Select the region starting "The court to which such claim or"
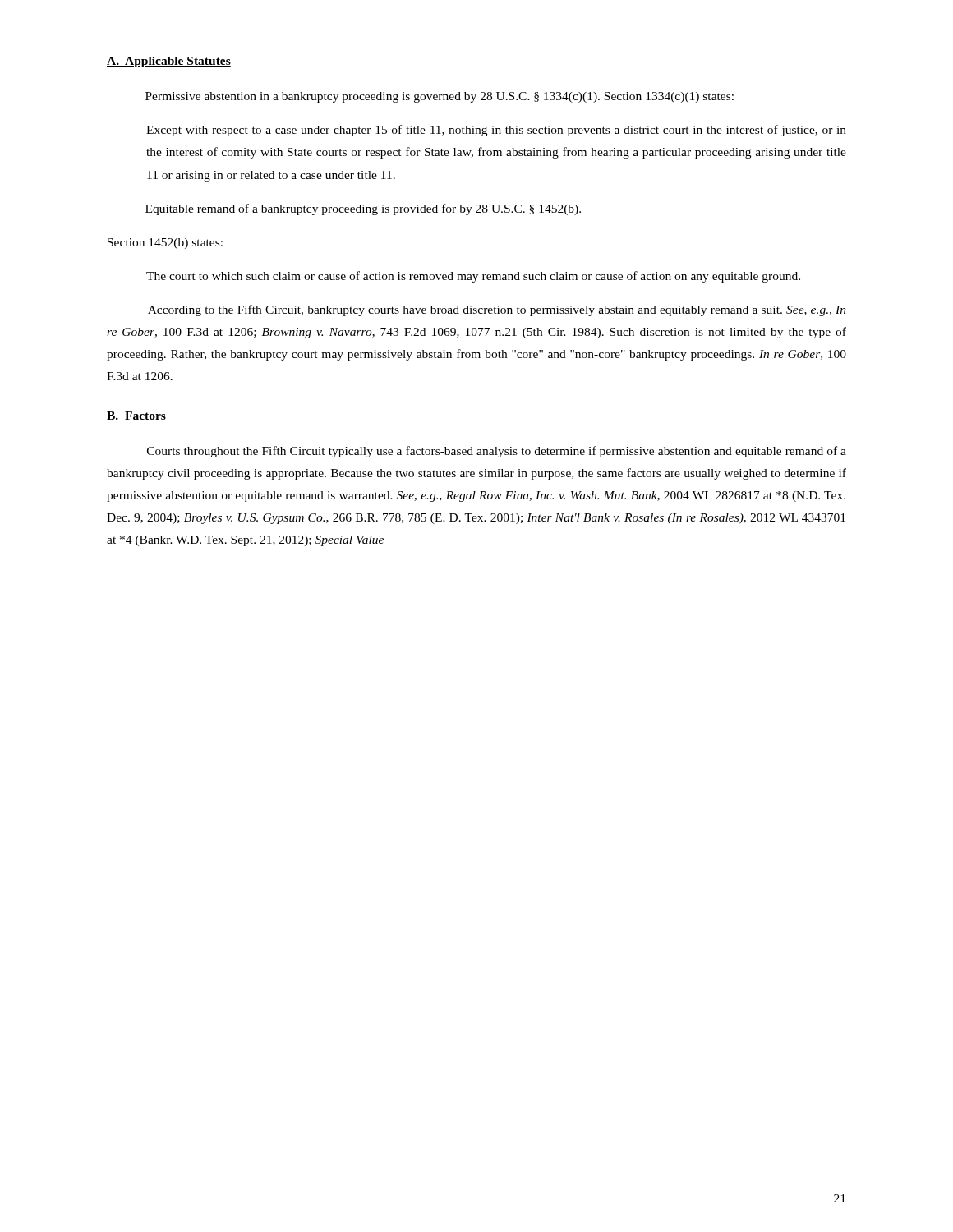The image size is (953, 1232). [x=474, y=275]
